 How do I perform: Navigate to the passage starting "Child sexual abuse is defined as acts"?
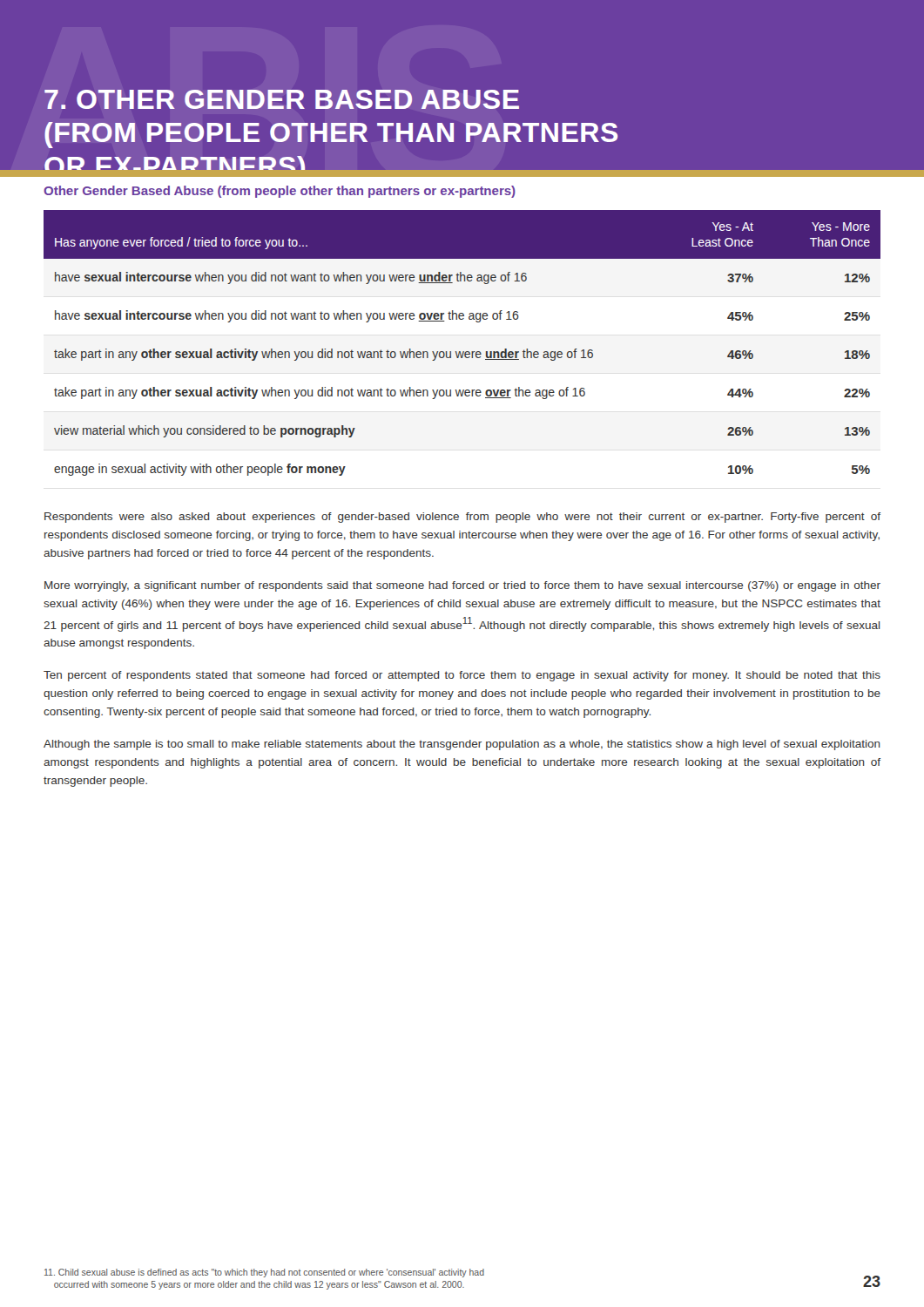pos(264,1278)
